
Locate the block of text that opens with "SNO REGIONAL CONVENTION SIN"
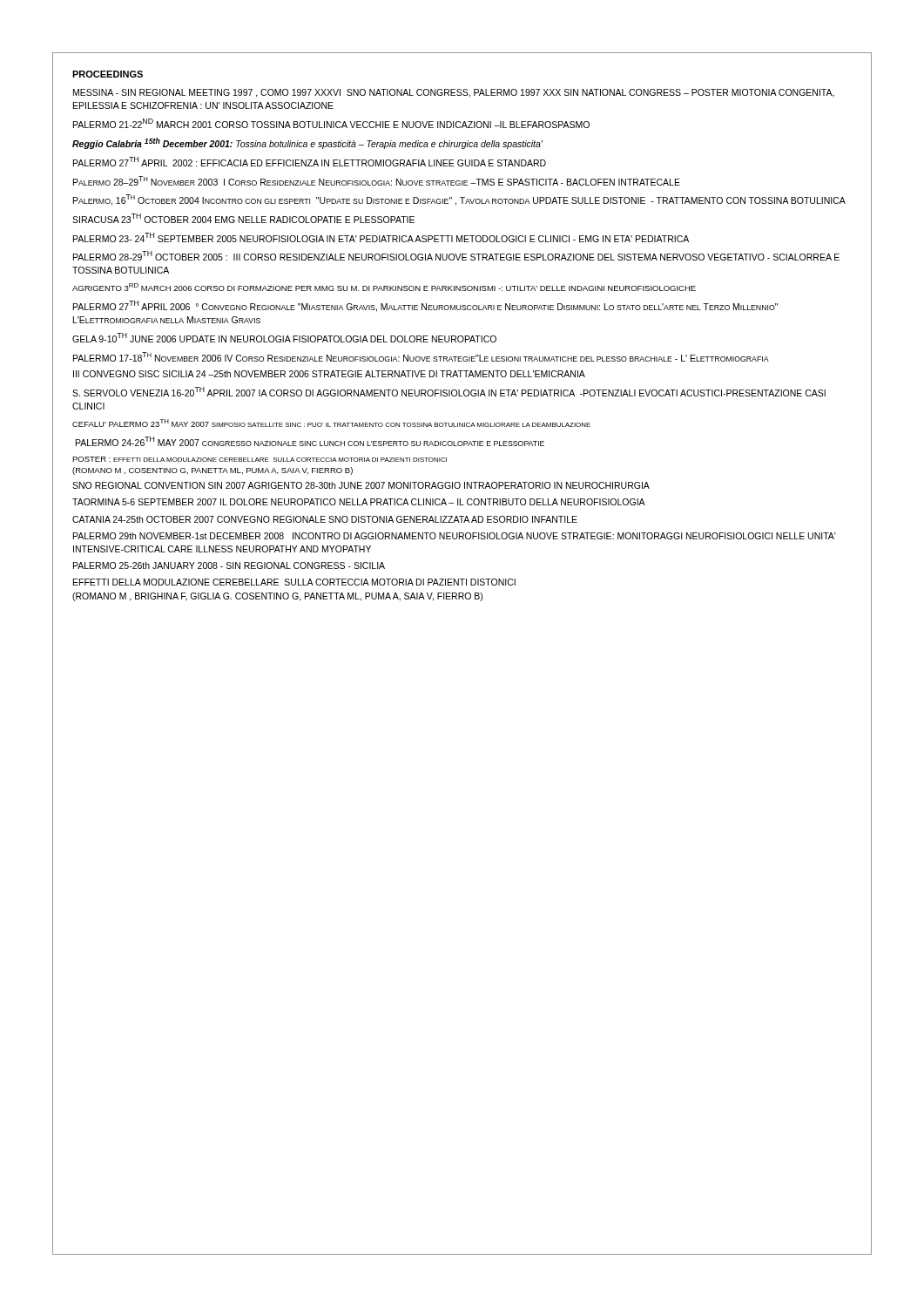pyautogui.click(x=361, y=485)
